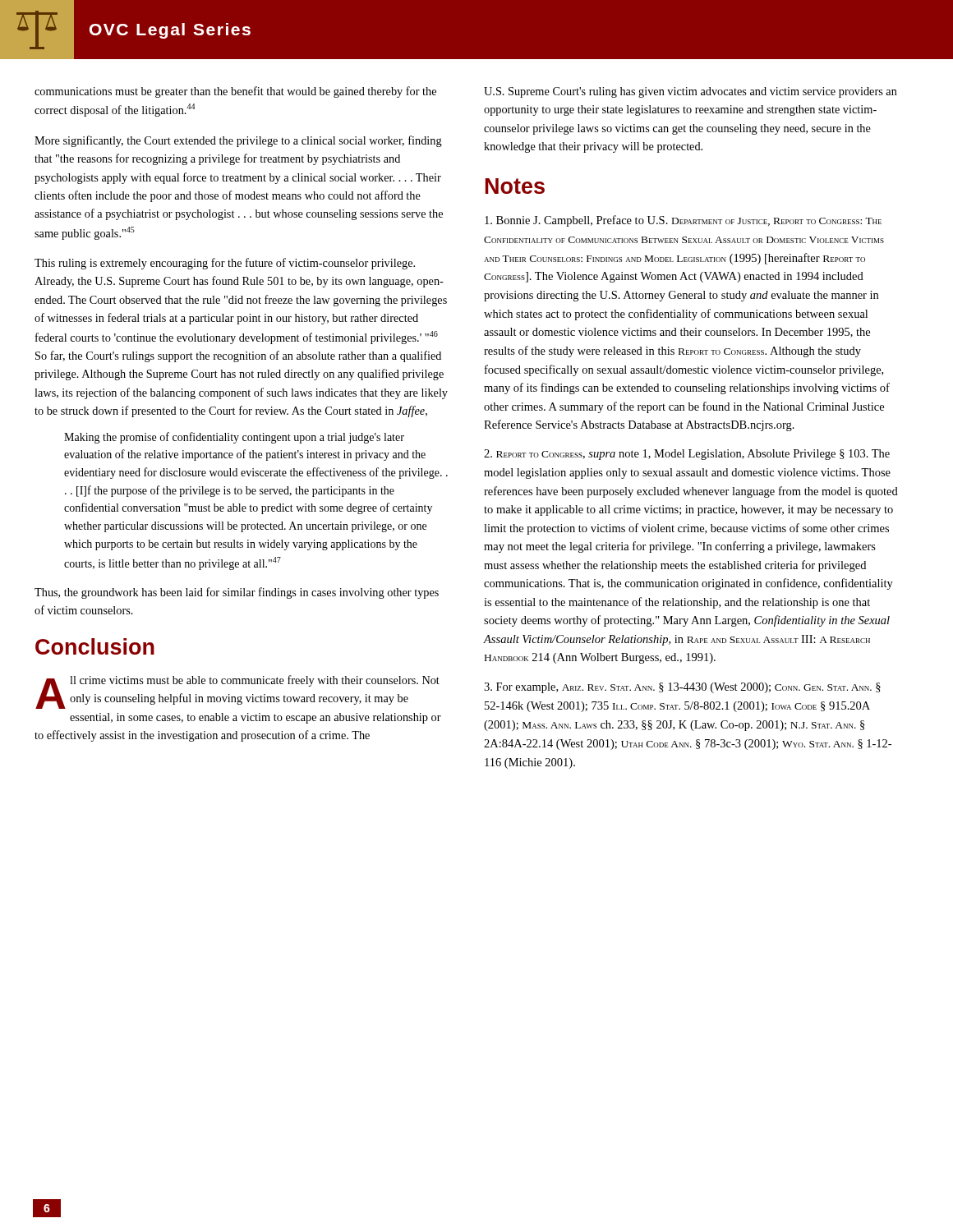
Task: Navigate to the region starting "2. Report to"
Action: 691,556
